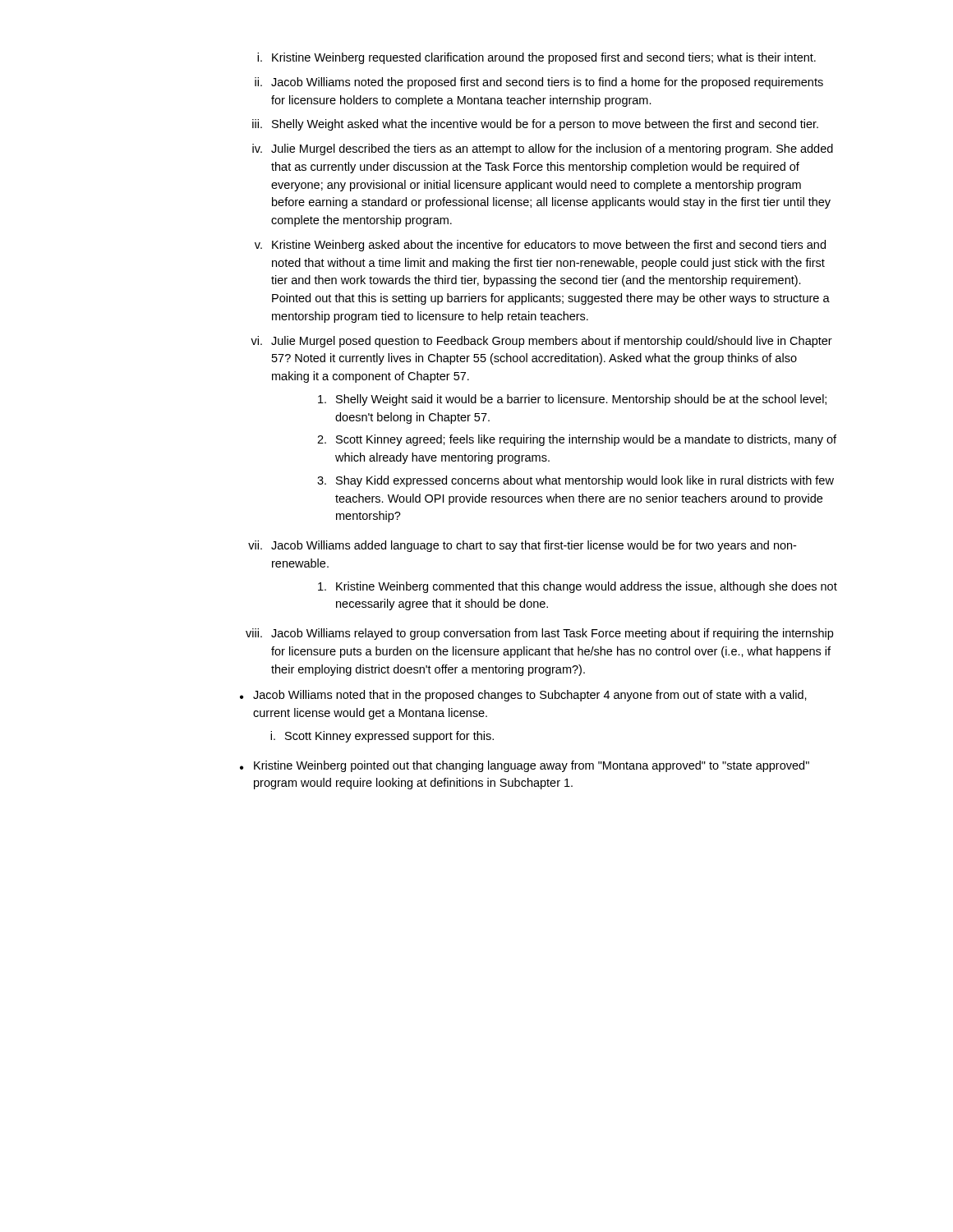Click on the list item that says "Kristine Weinberg commented that this"
953x1232 pixels.
571,596
